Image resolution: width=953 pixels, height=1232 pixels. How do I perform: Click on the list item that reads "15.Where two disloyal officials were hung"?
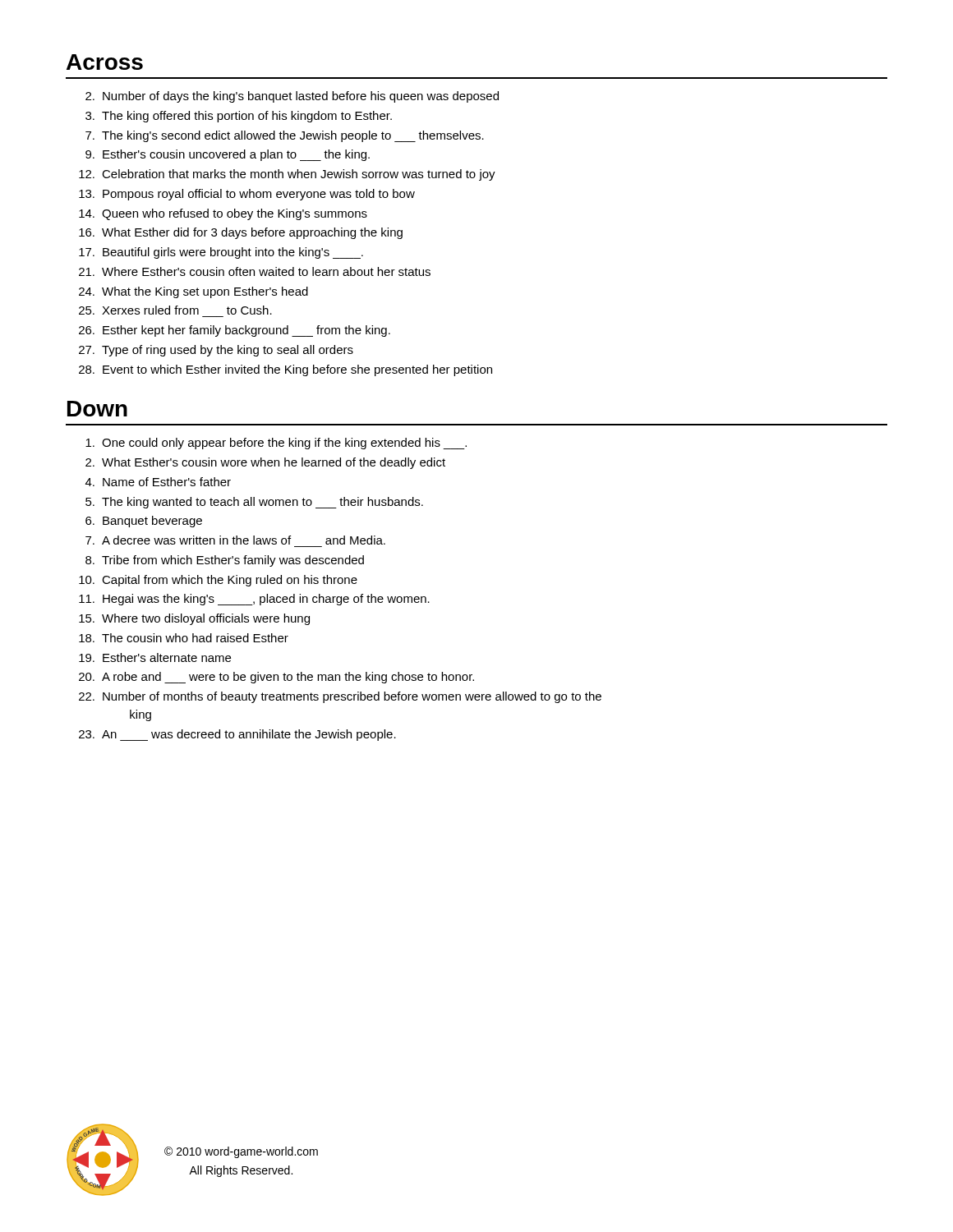pos(194,619)
